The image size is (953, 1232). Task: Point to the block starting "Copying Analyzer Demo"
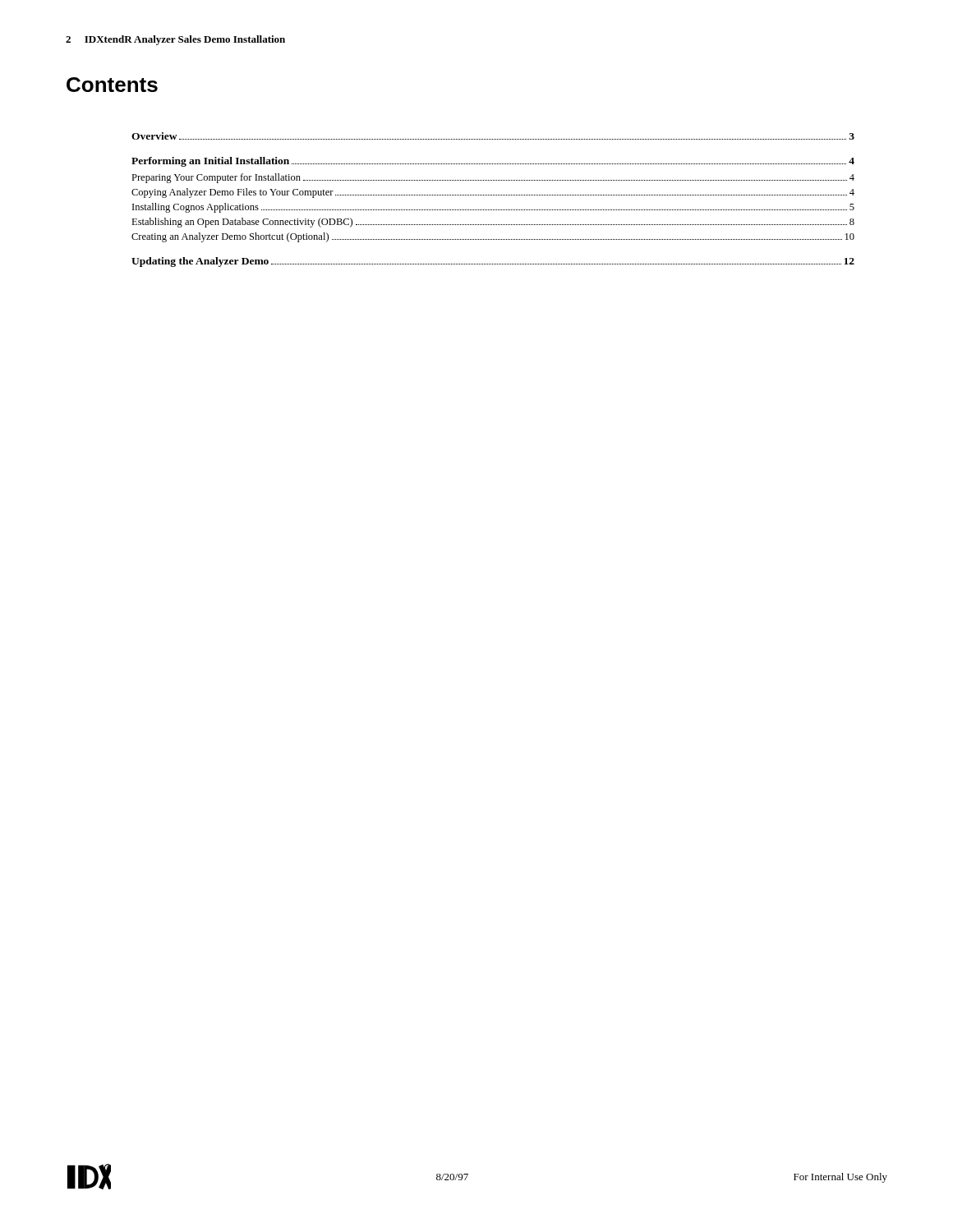tap(493, 193)
